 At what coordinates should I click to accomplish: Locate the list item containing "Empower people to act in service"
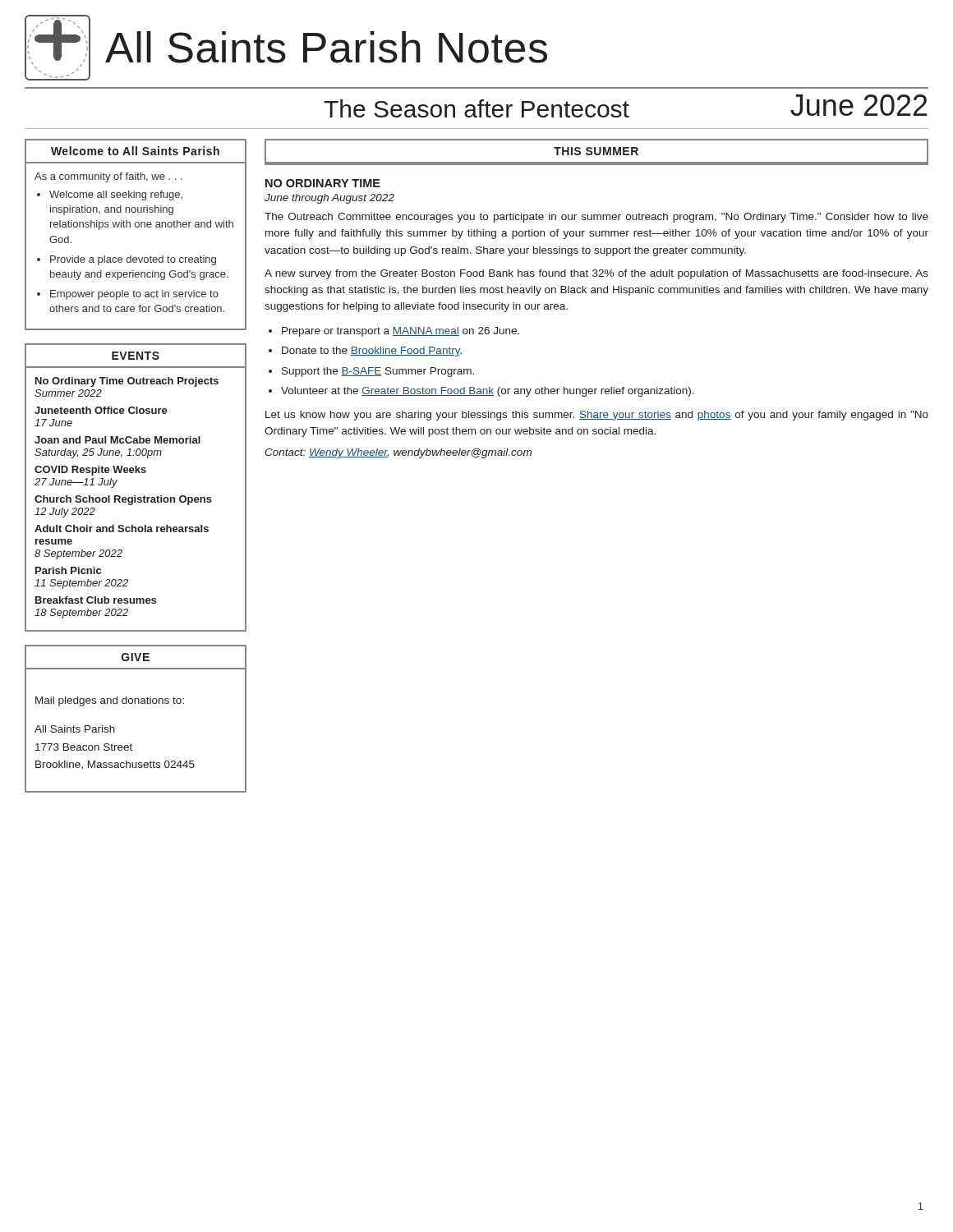(x=137, y=301)
